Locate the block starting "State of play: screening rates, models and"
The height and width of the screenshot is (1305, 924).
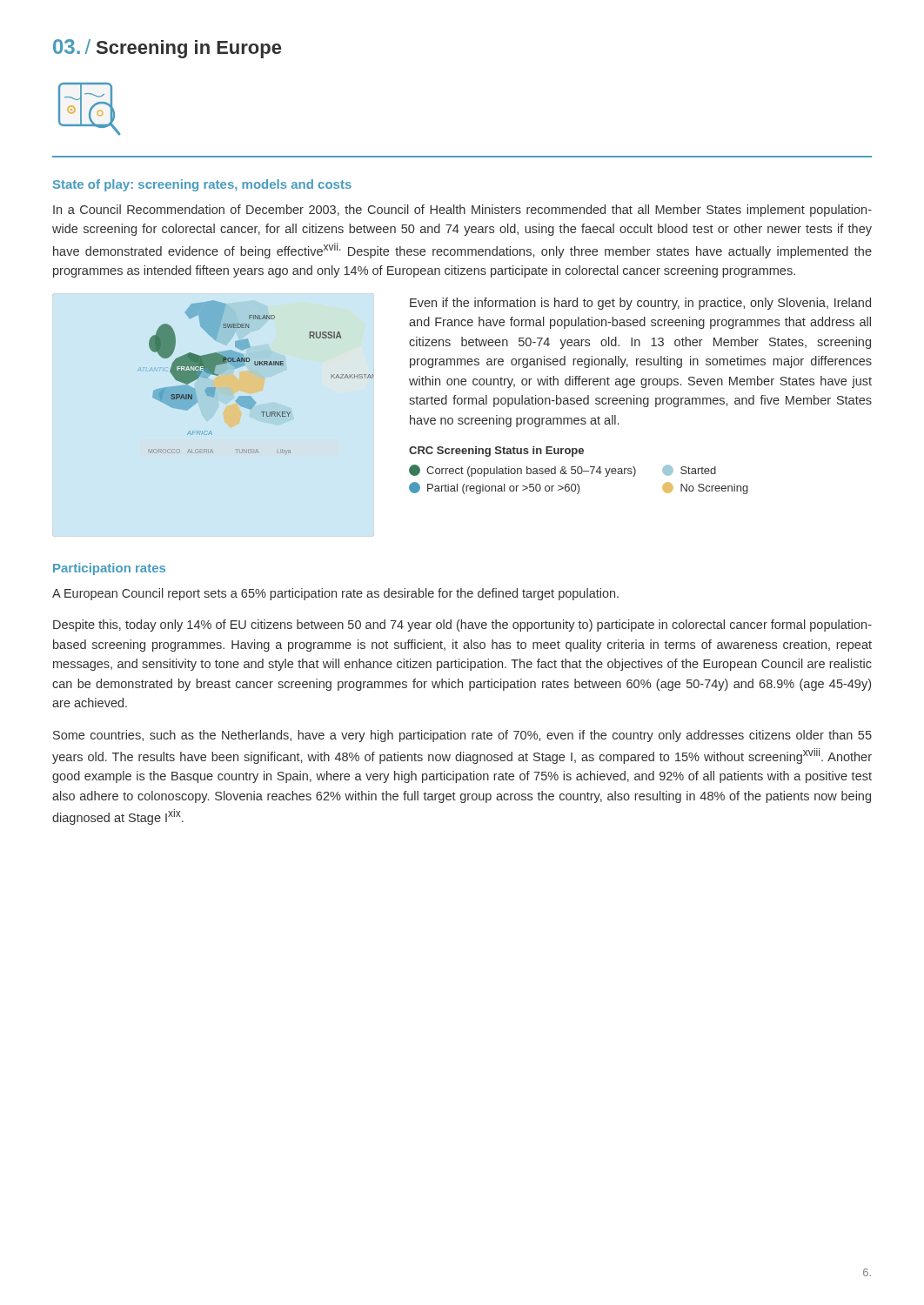202,184
